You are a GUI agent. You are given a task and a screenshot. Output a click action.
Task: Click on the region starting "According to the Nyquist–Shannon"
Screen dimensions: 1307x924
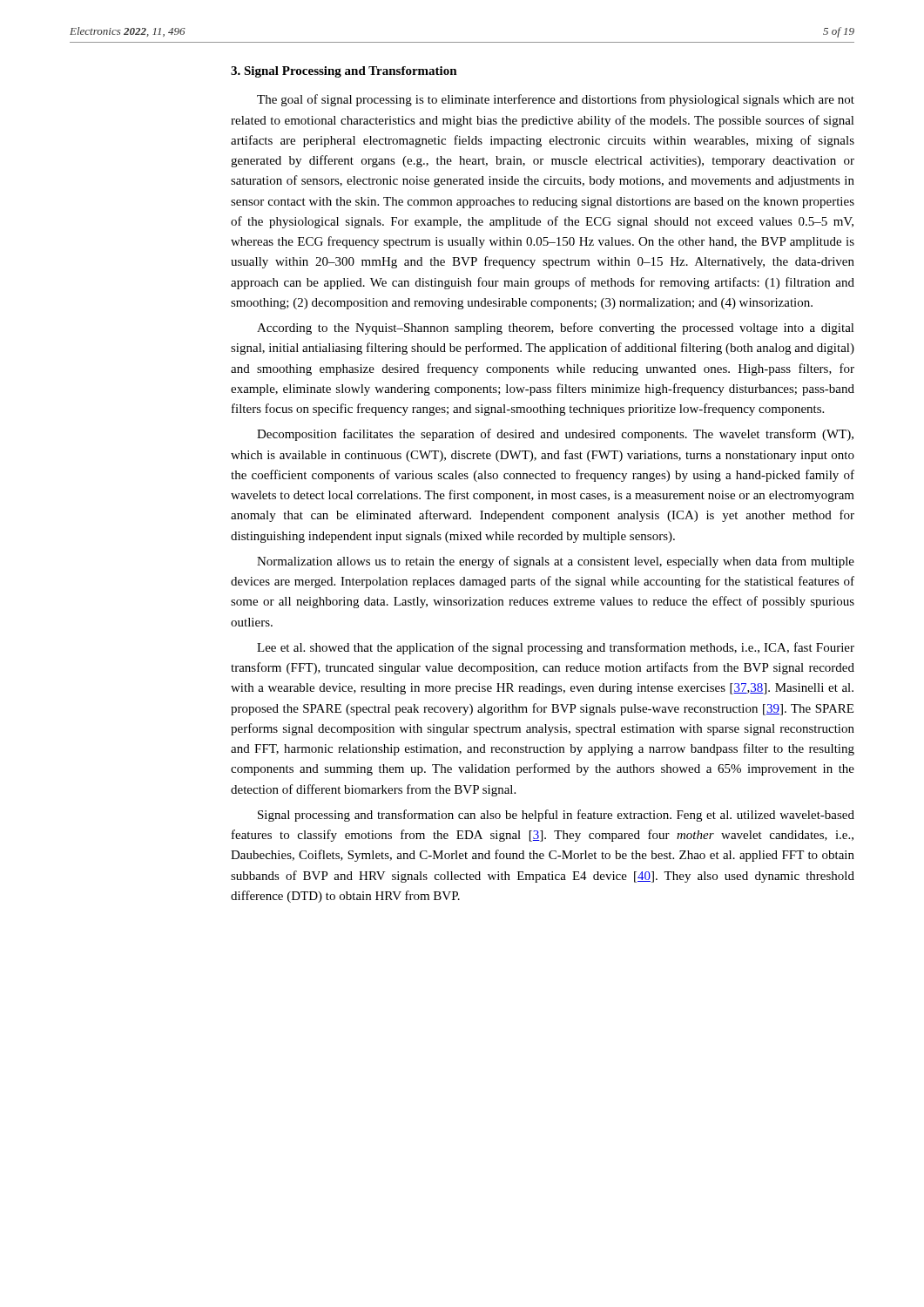(x=543, y=369)
